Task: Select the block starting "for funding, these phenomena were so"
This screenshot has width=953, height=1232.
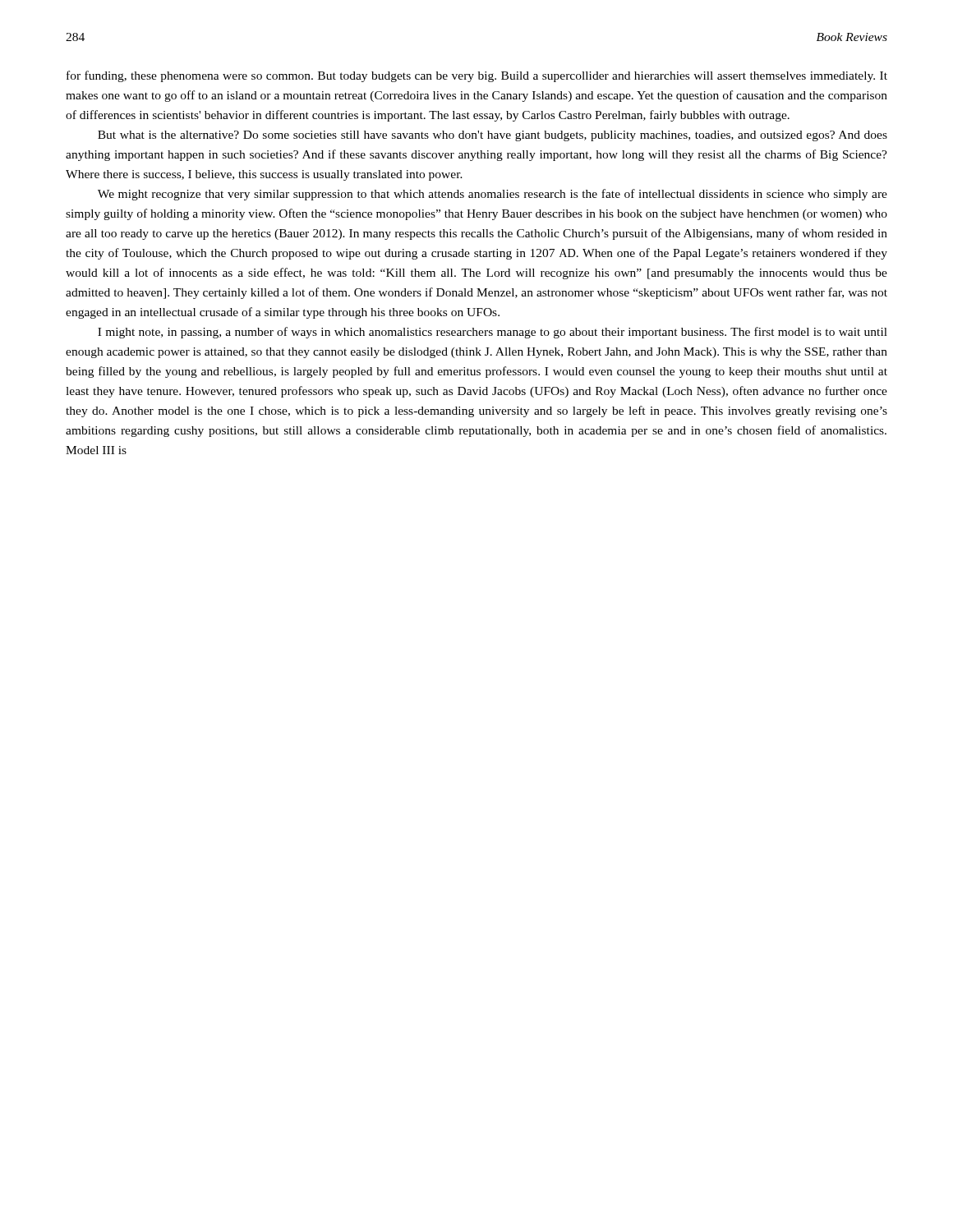Action: [x=476, y=95]
